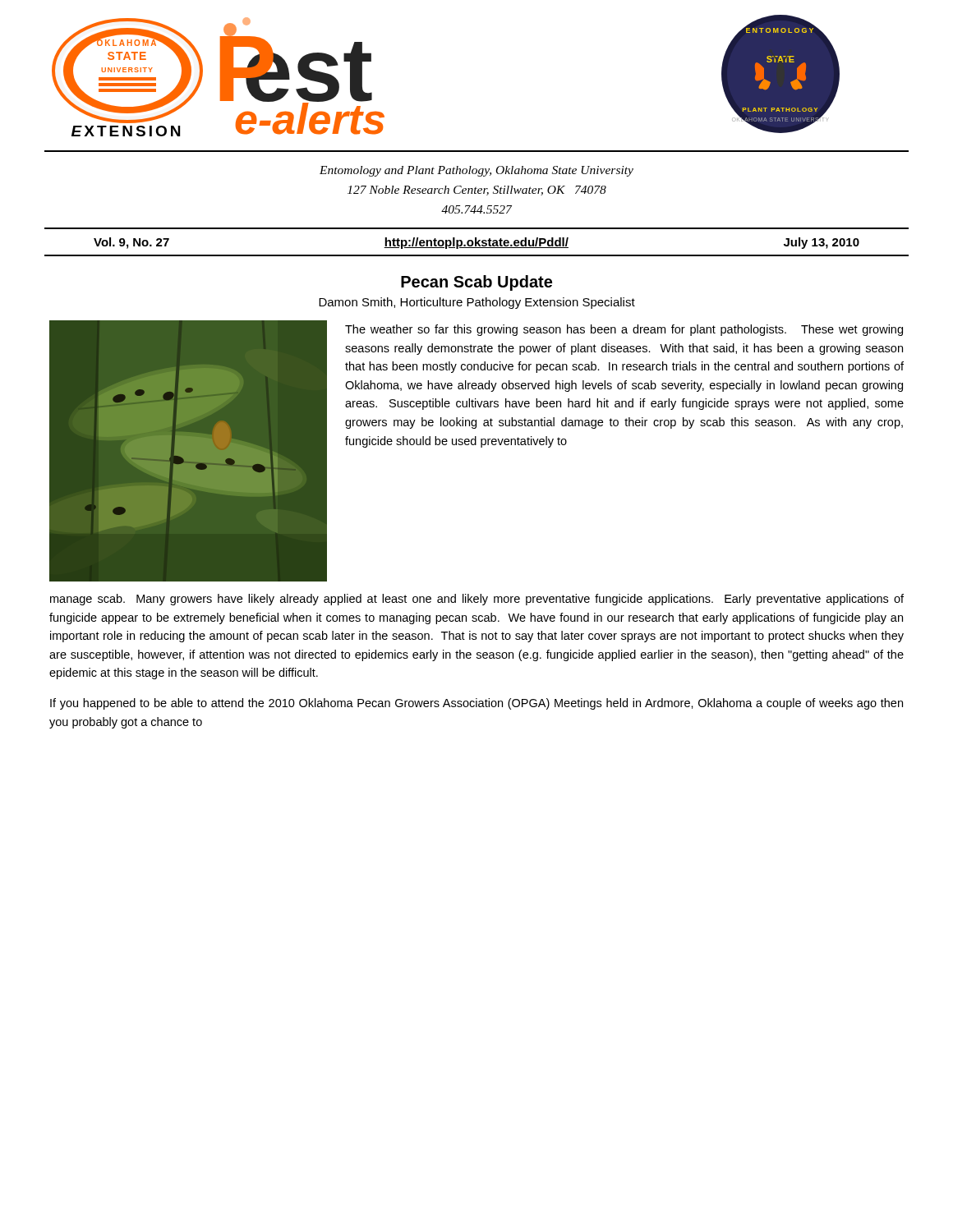Screen dimensions: 1232x953
Task: Where is the passage that starts "Vol. 9, No. 27 http://entoplp.okstate.edu/Pddl/ July 13,"?
Action: coord(476,242)
